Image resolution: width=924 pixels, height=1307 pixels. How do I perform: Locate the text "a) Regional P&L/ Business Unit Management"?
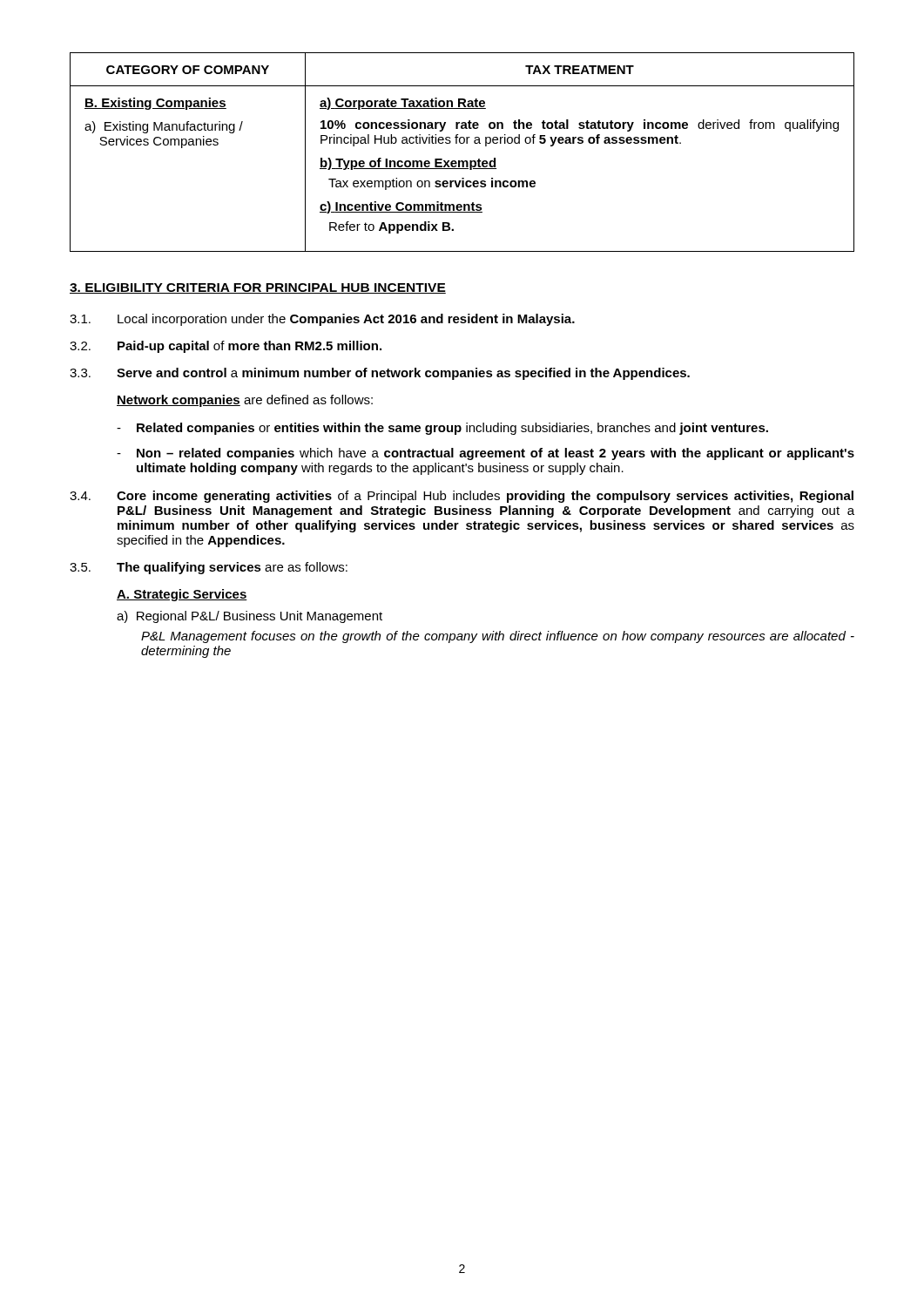250,616
